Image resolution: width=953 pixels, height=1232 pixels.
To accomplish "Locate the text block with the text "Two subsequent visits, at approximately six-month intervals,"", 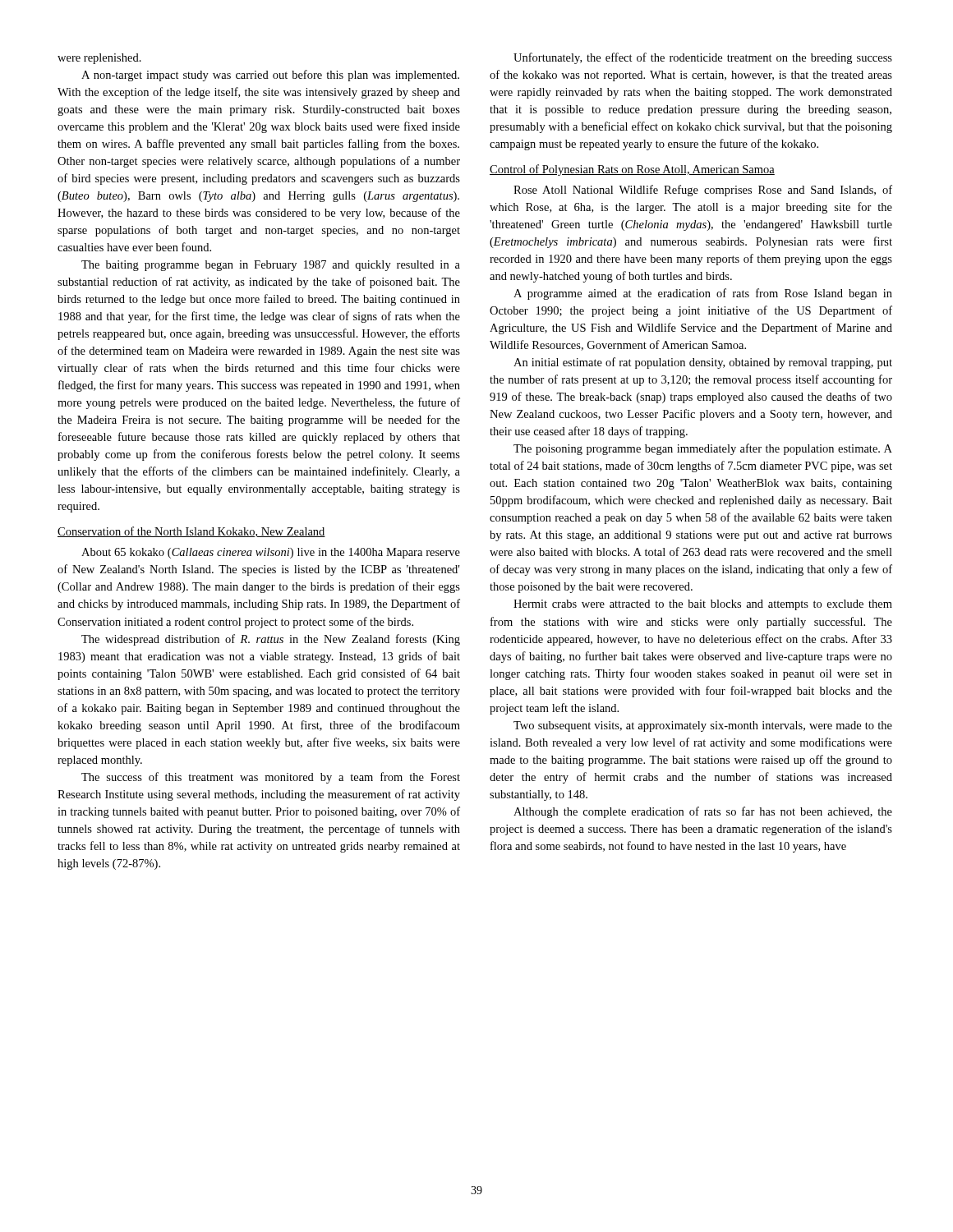I will (691, 760).
